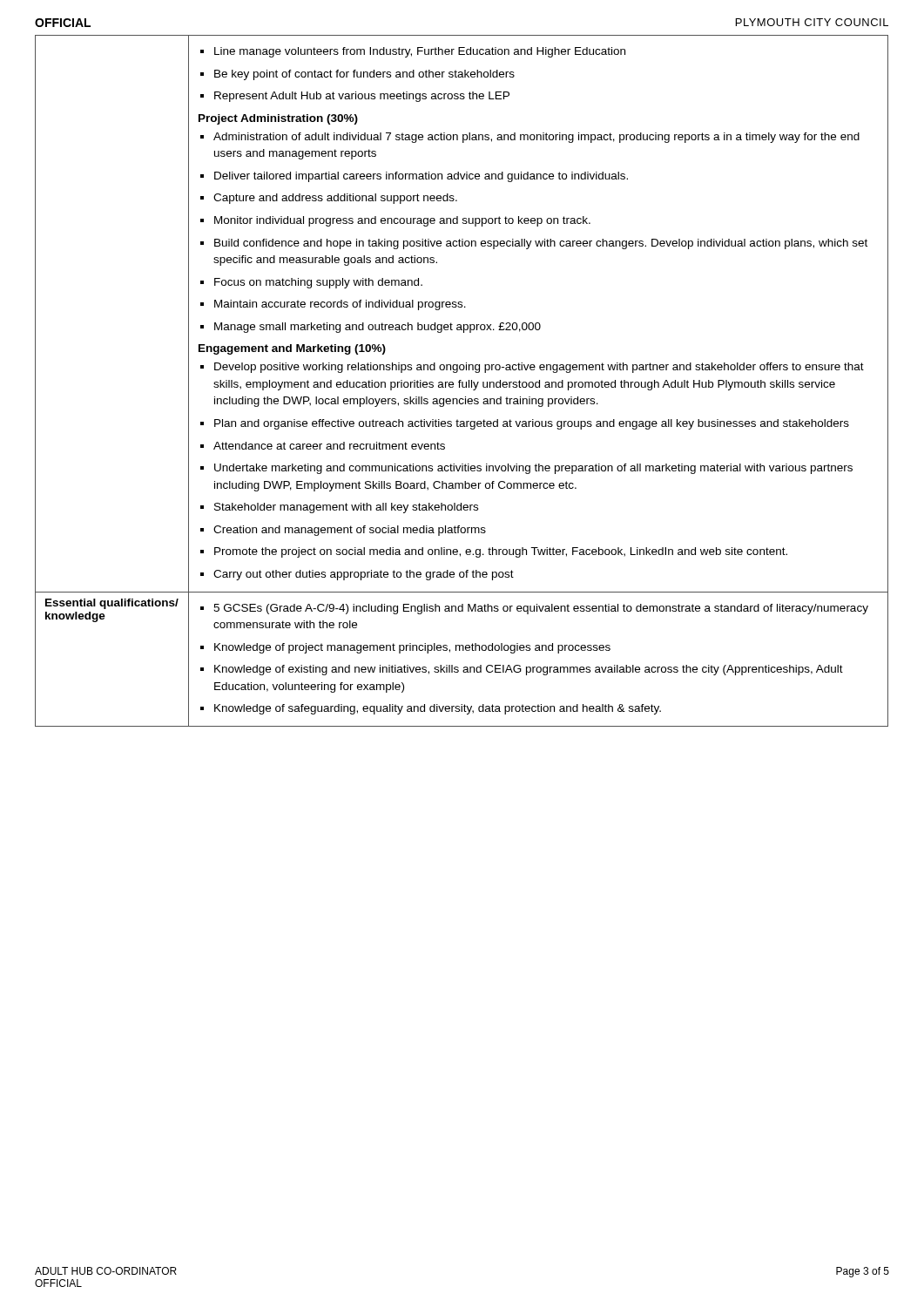This screenshot has width=924, height=1307.
Task: Click on the passage starting "Carry out other duties appropriate to the grade"
Action: click(x=357, y=575)
